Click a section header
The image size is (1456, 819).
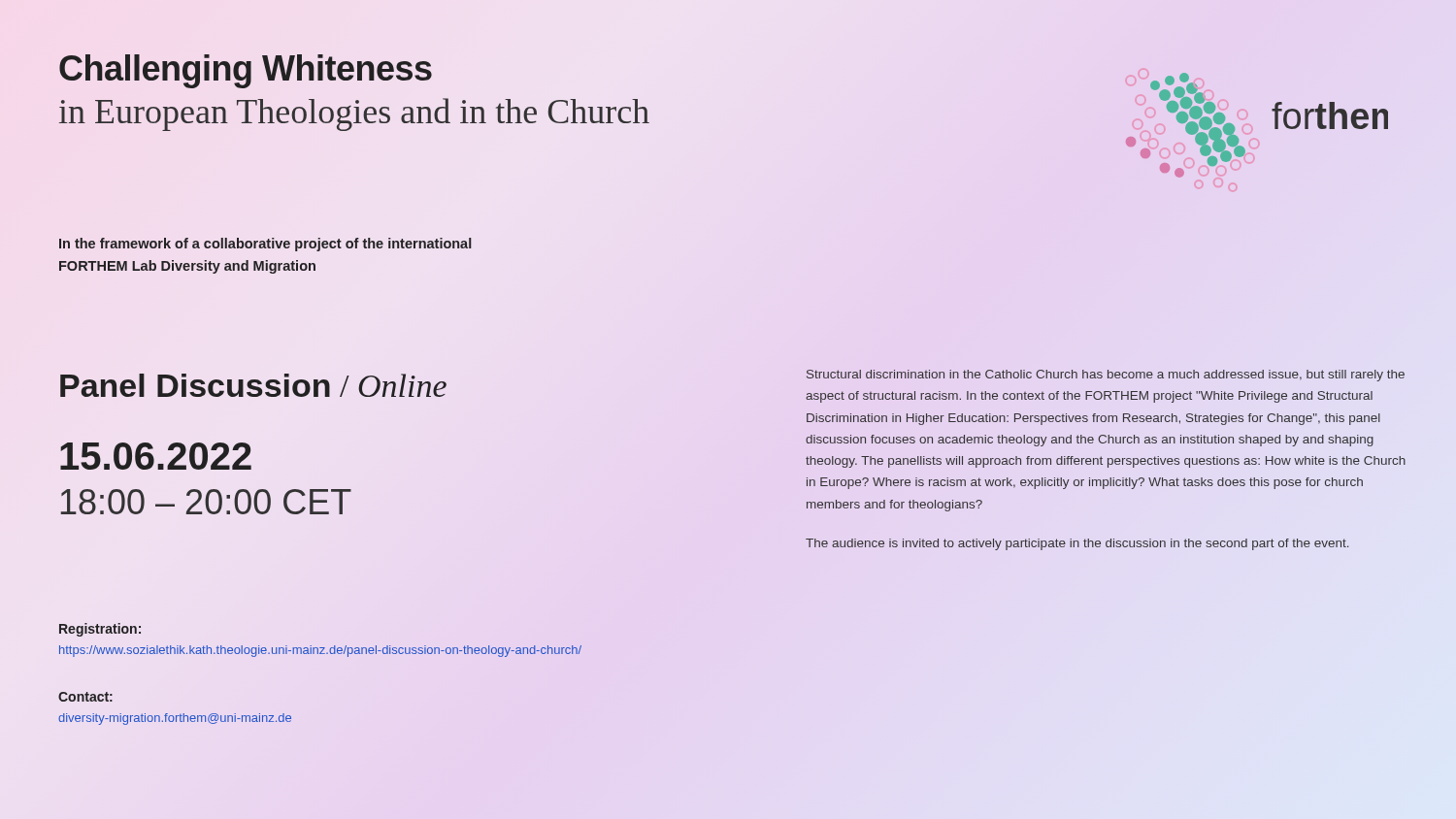253,385
